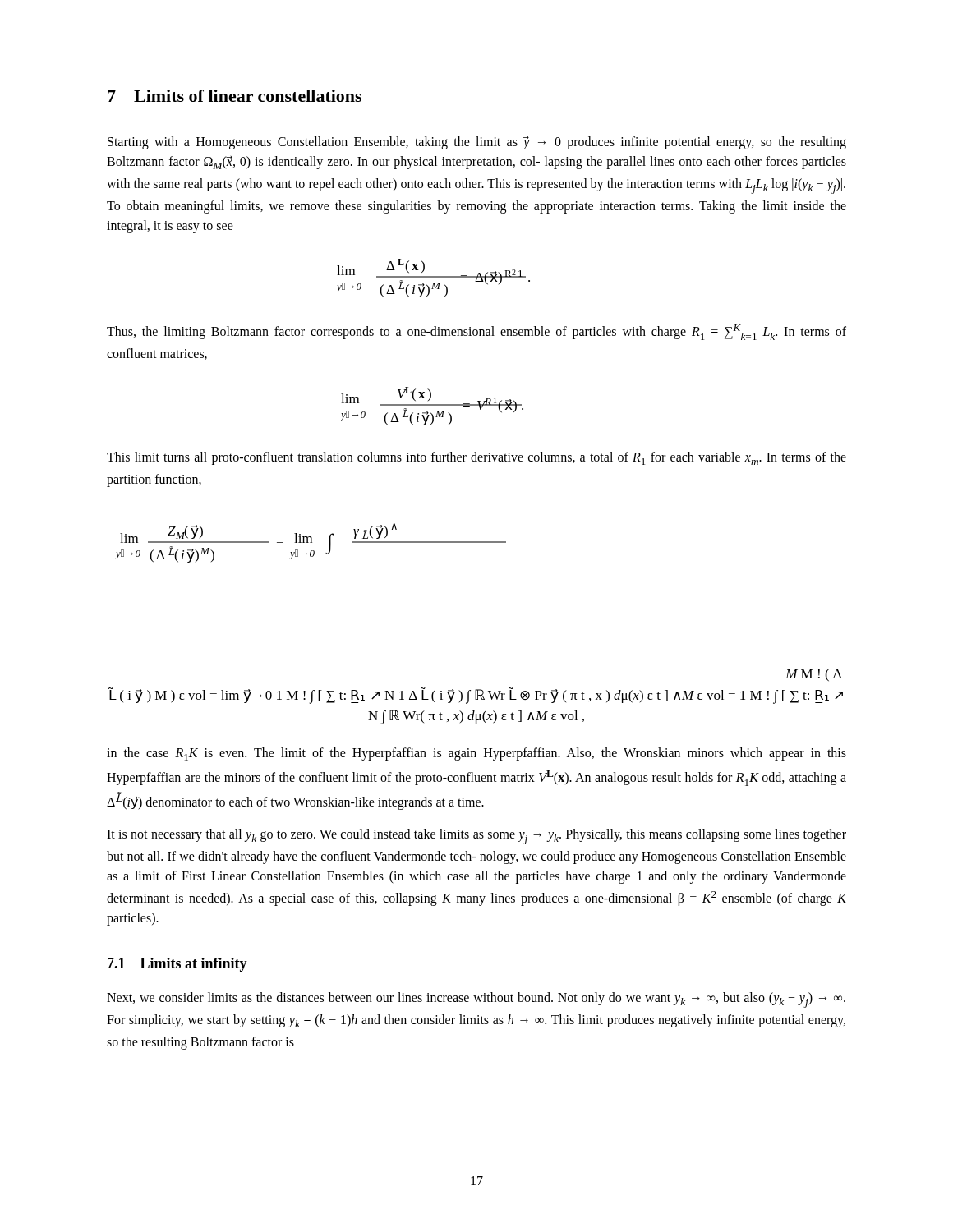Find the block on this page that starts "It is not necessary that"
This screenshot has height=1232, width=953.
coord(476,876)
